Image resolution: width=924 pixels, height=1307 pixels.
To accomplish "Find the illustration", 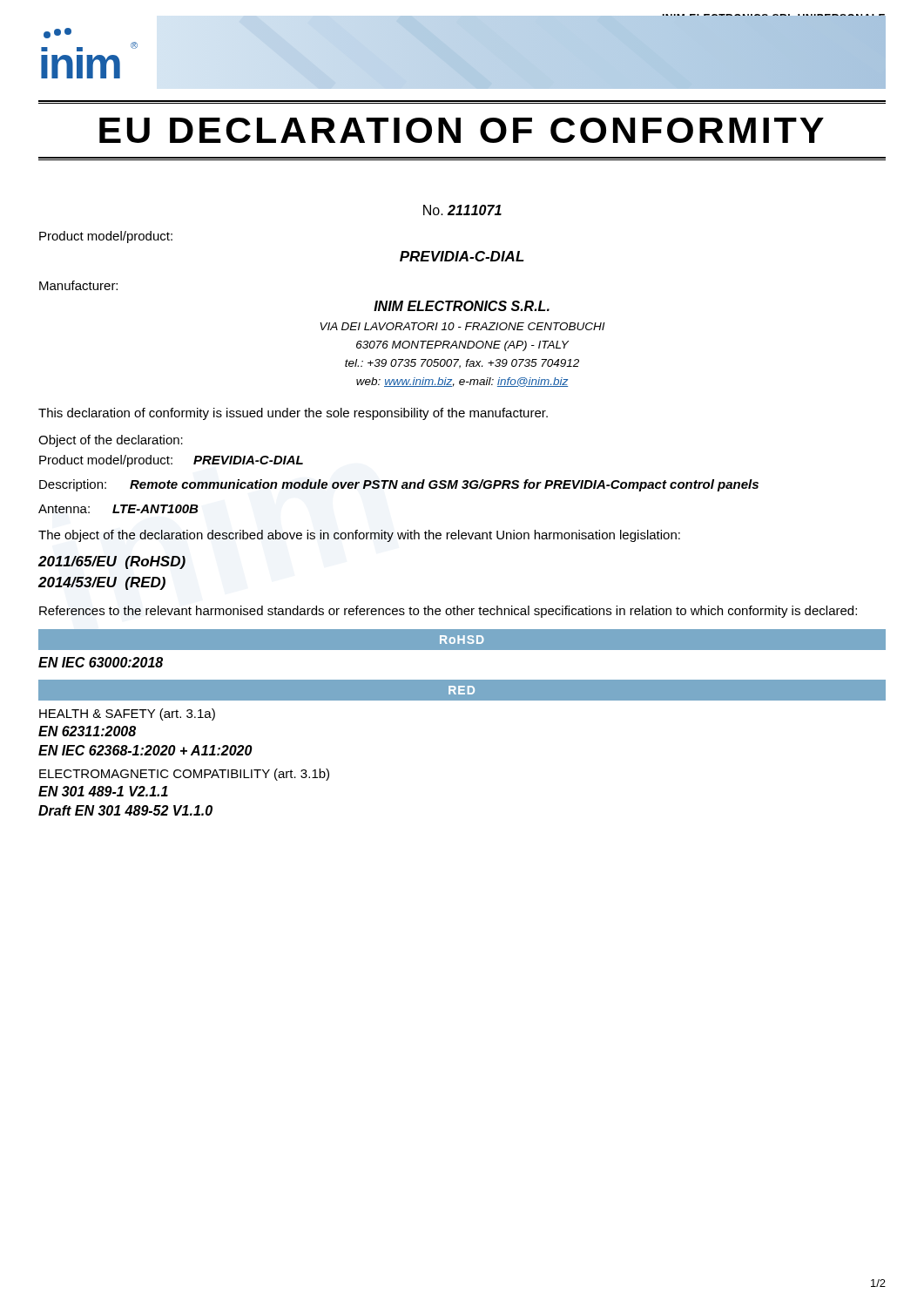I will pos(521,52).
